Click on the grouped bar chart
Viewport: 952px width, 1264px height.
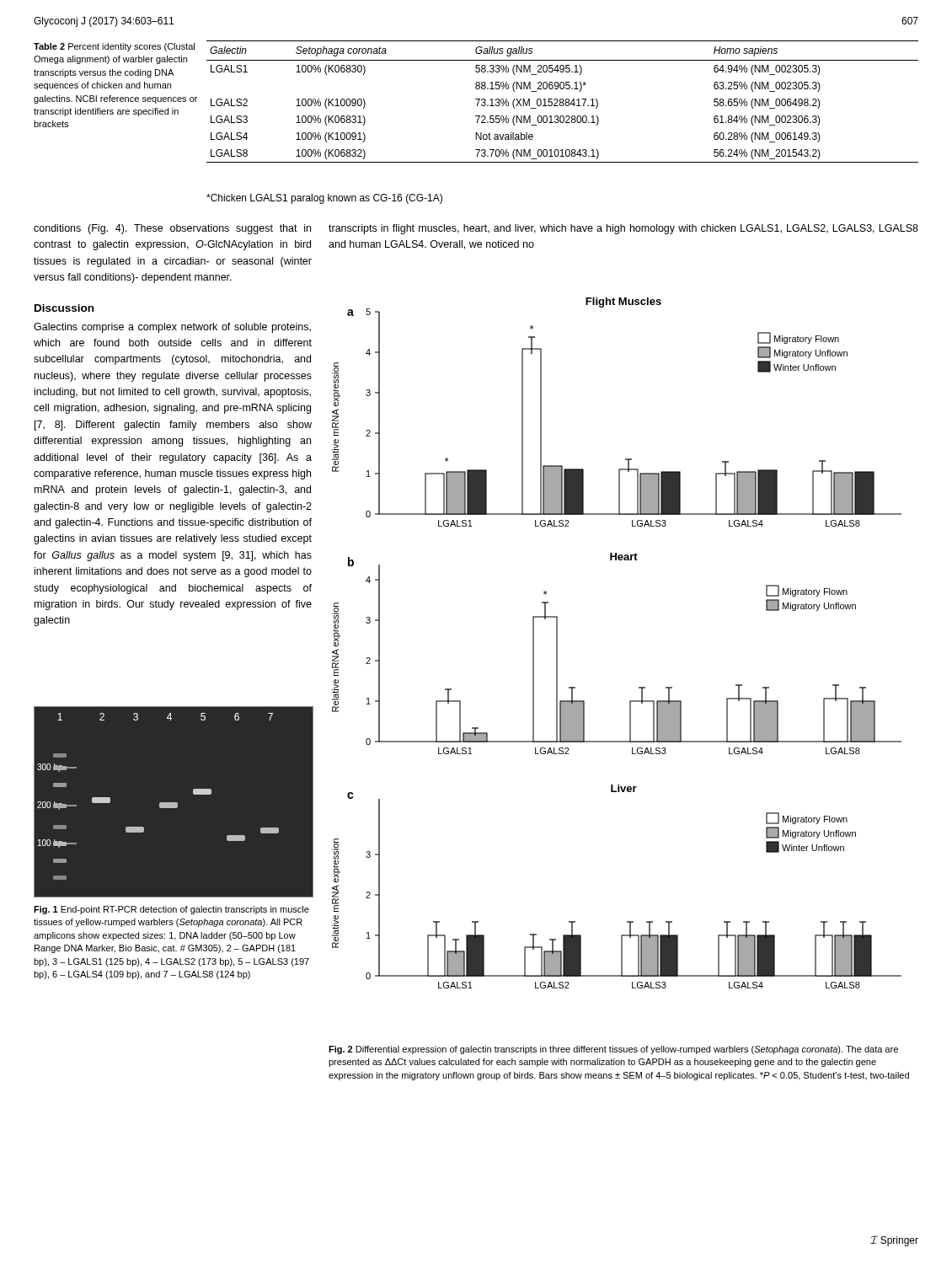(623, 657)
